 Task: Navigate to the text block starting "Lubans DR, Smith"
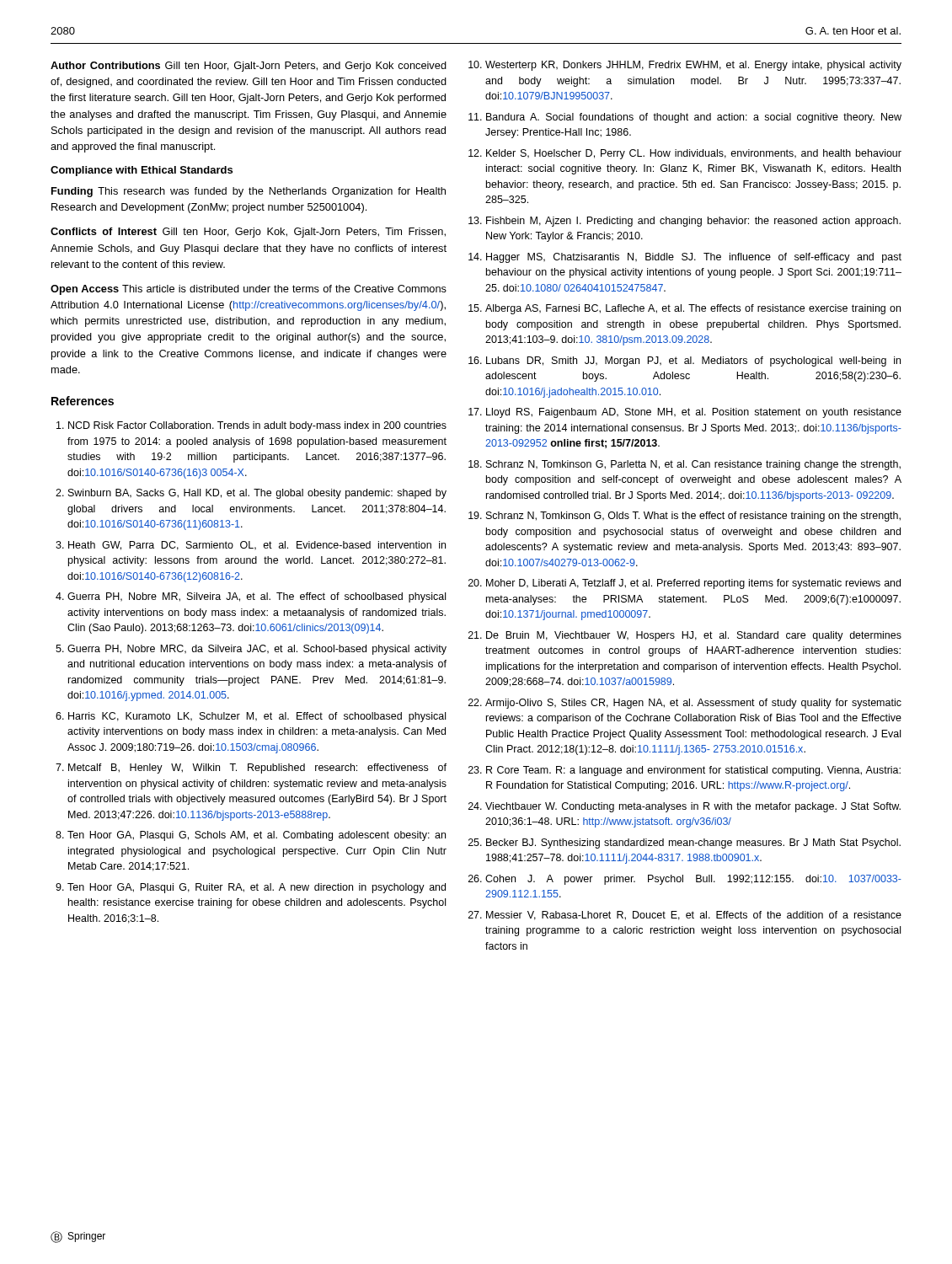point(693,376)
